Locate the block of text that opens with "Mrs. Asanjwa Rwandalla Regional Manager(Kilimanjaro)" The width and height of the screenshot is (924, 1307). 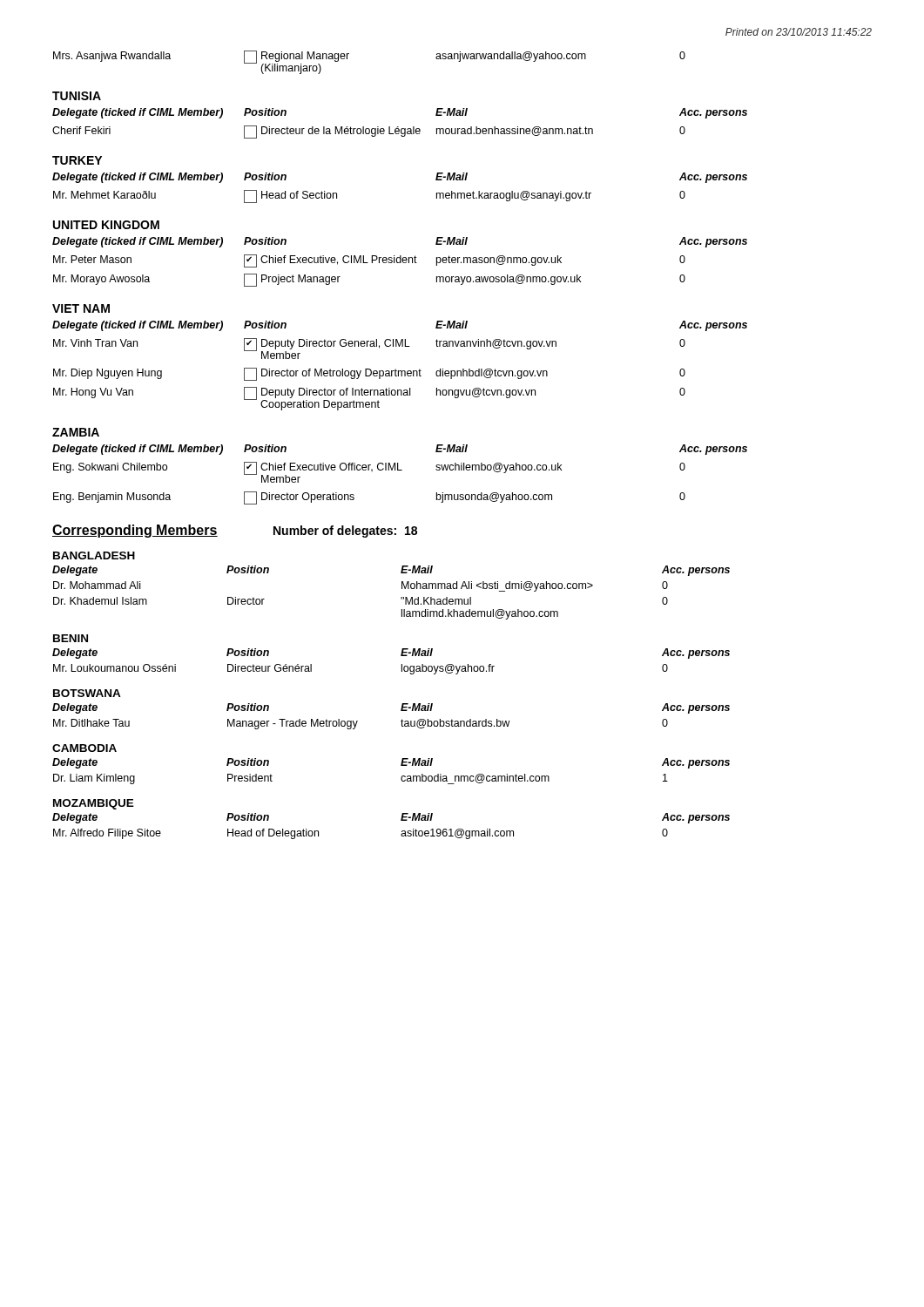[x=101, y=61]
